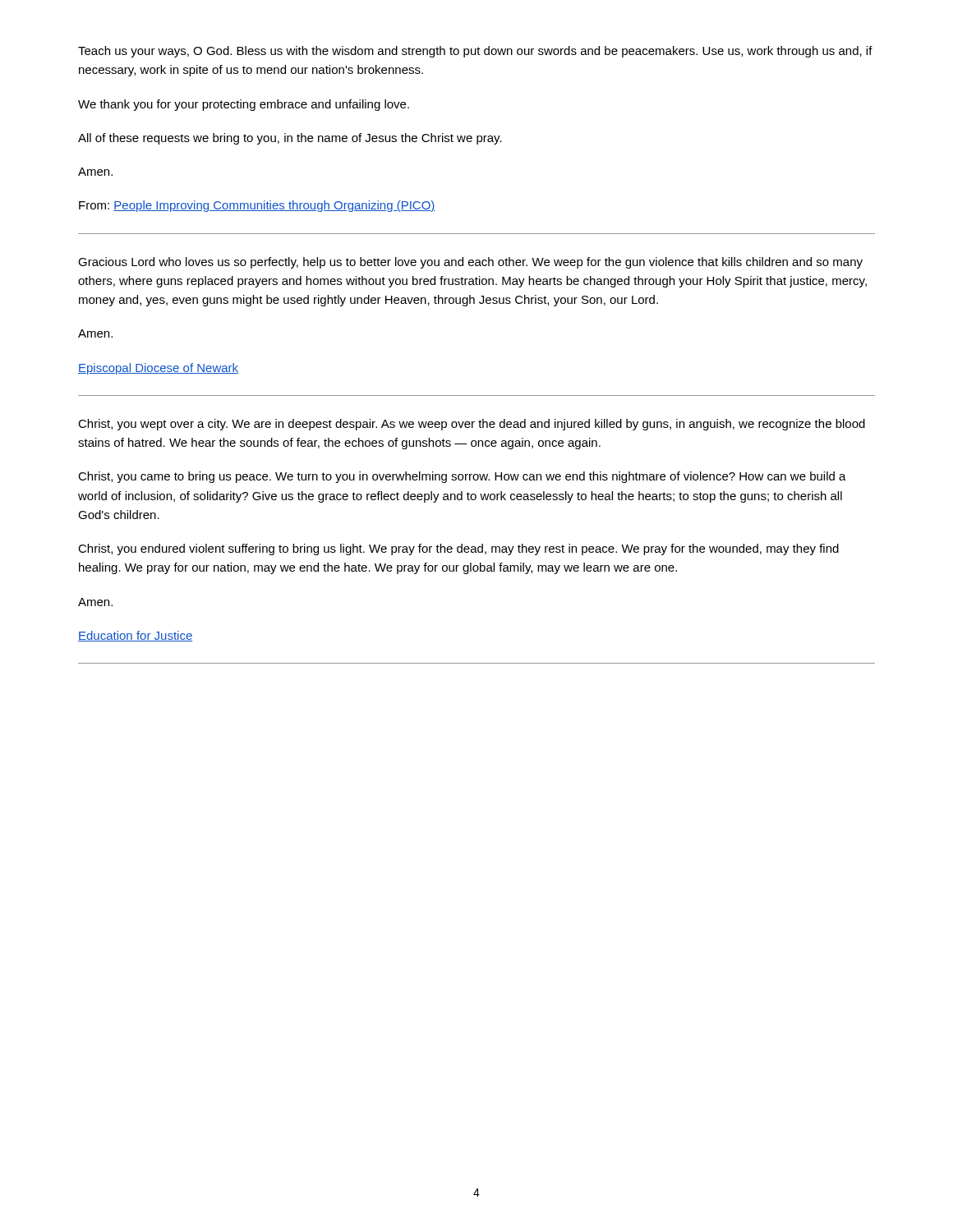Where is the passage that starts "Christ, you came to"?

click(x=462, y=495)
